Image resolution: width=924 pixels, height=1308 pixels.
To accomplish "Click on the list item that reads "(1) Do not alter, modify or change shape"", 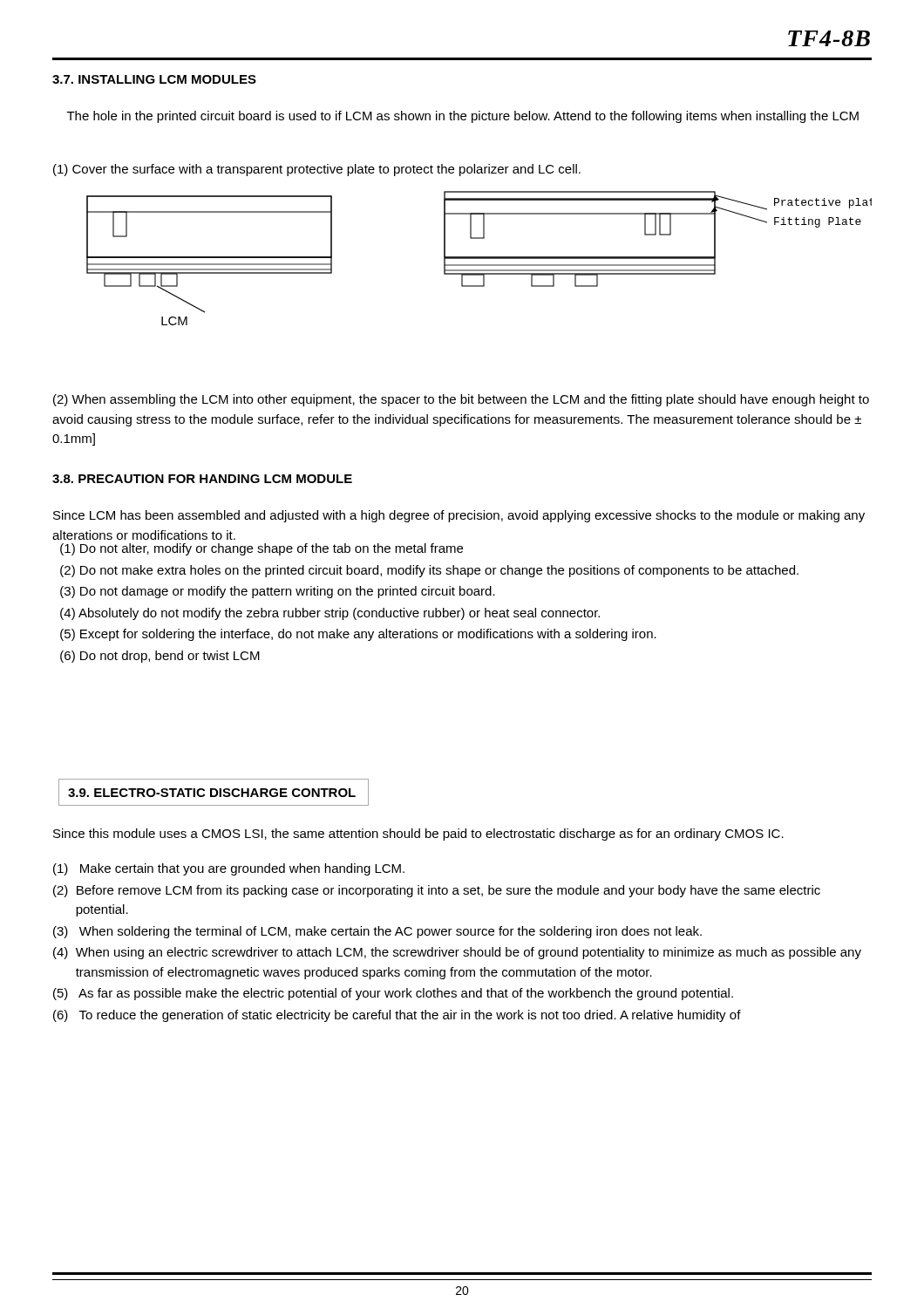I will click(x=258, y=548).
